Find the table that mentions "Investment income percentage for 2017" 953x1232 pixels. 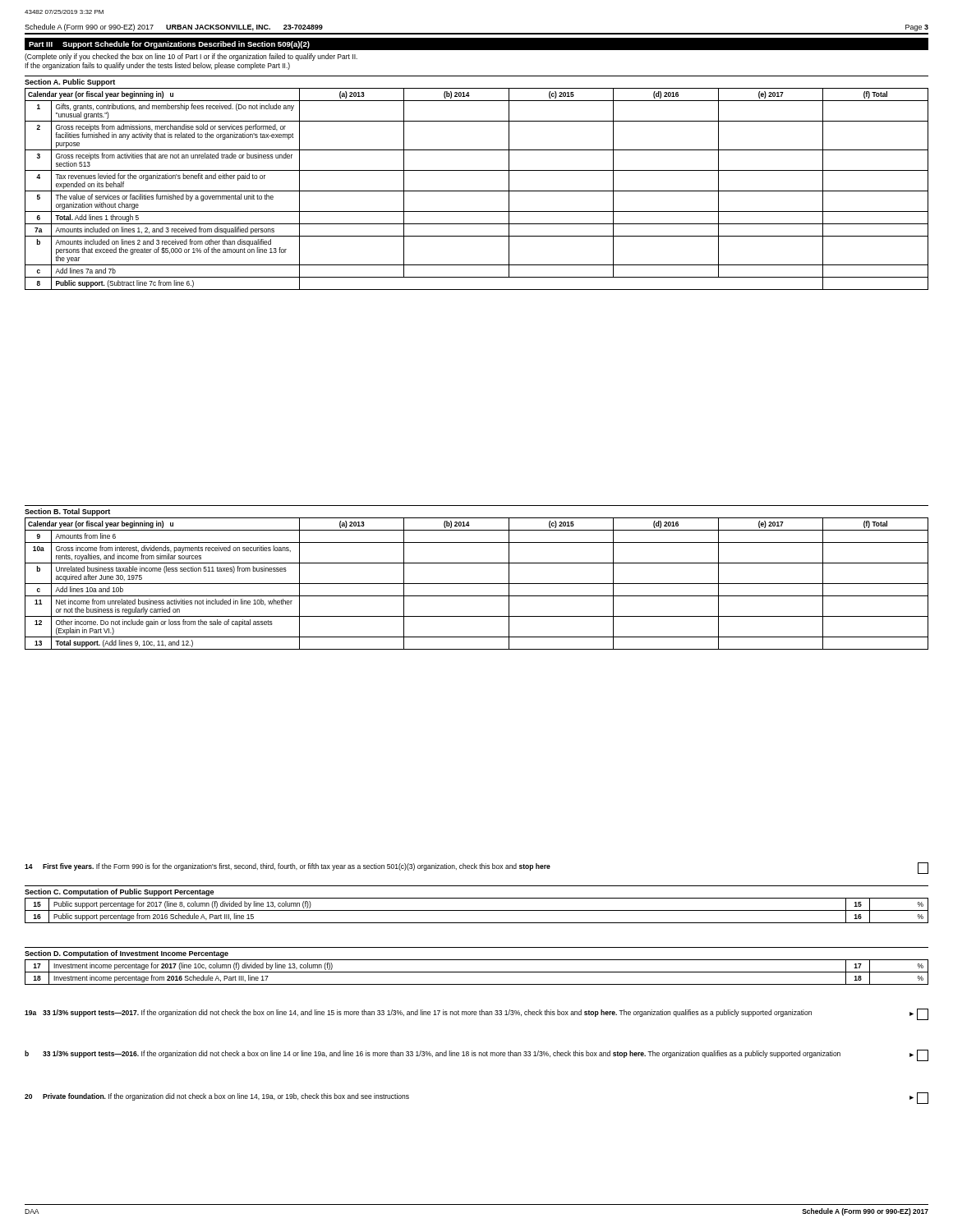476,972
